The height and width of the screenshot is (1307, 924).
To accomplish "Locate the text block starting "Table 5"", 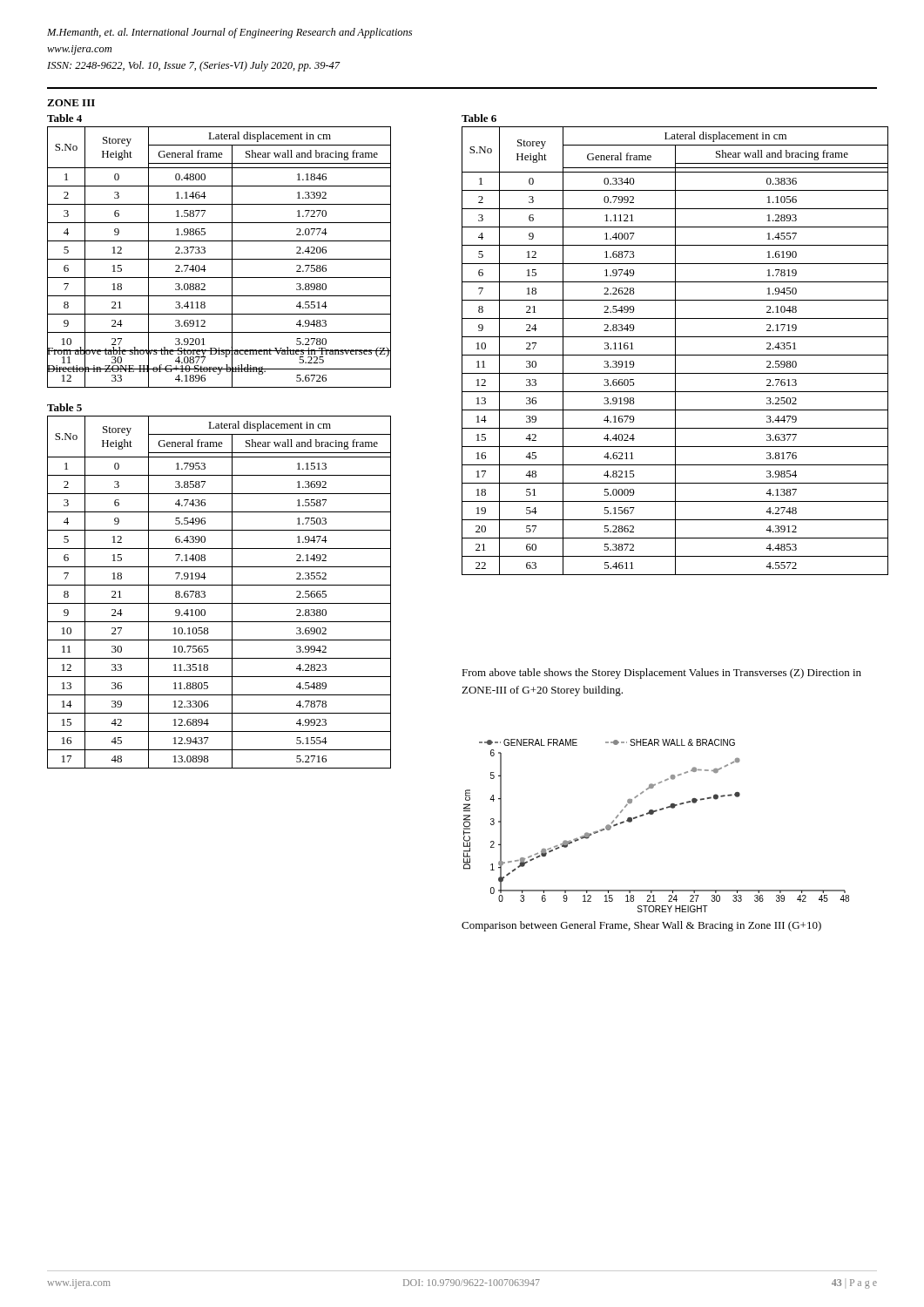I will click(x=65, y=407).
